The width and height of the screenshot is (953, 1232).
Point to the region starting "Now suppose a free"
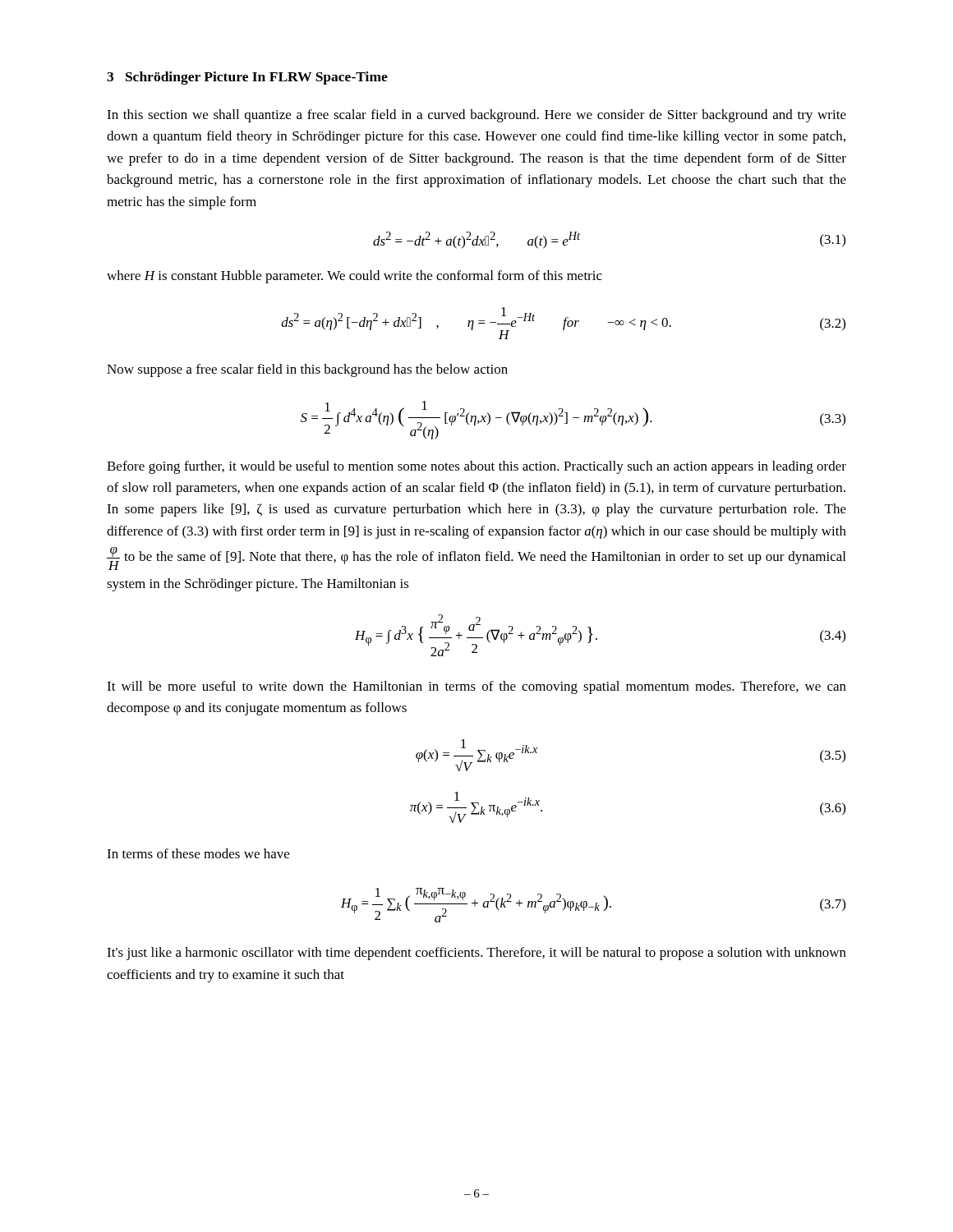(x=307, y=369)
